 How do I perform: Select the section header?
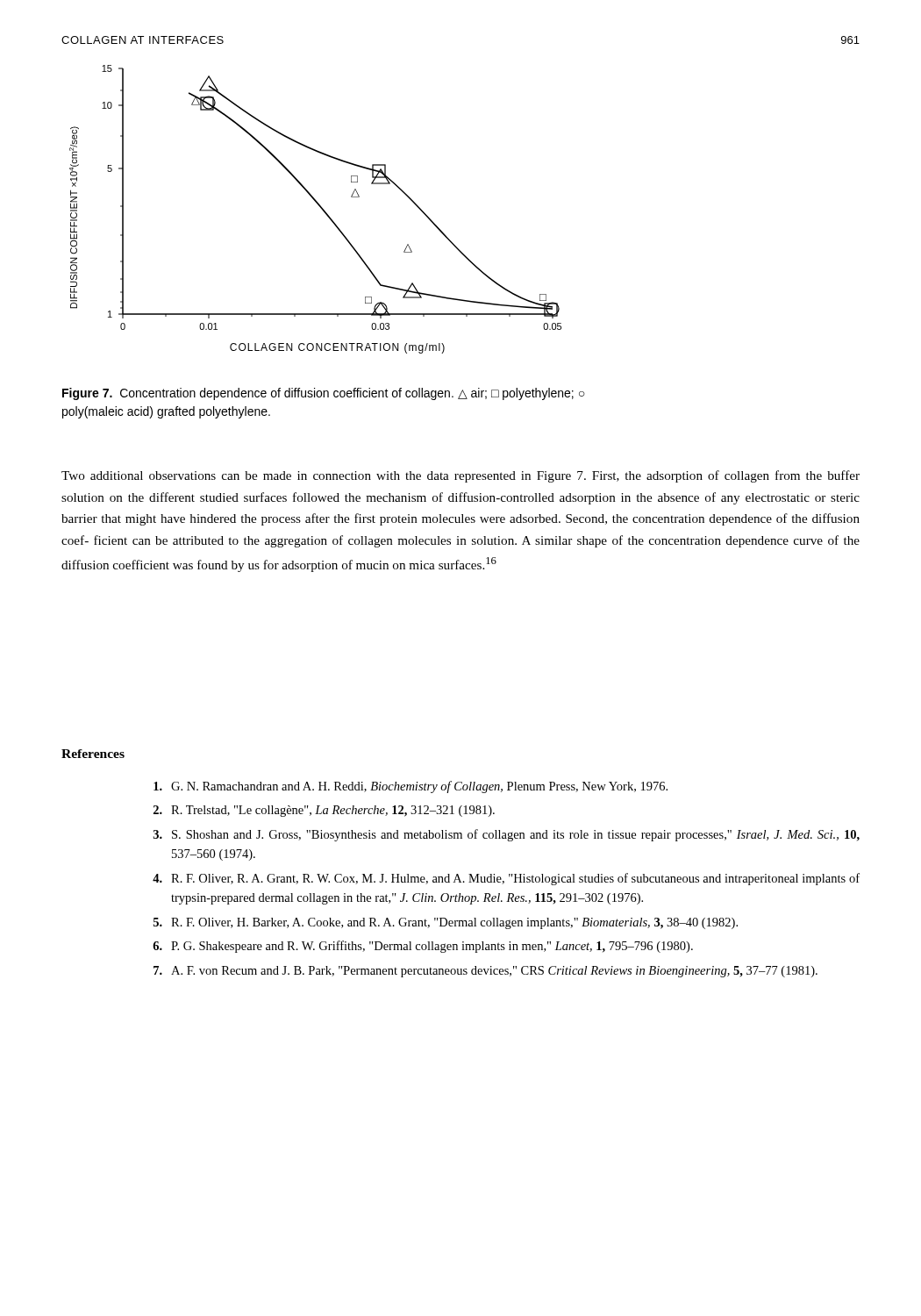pos(93,753)
